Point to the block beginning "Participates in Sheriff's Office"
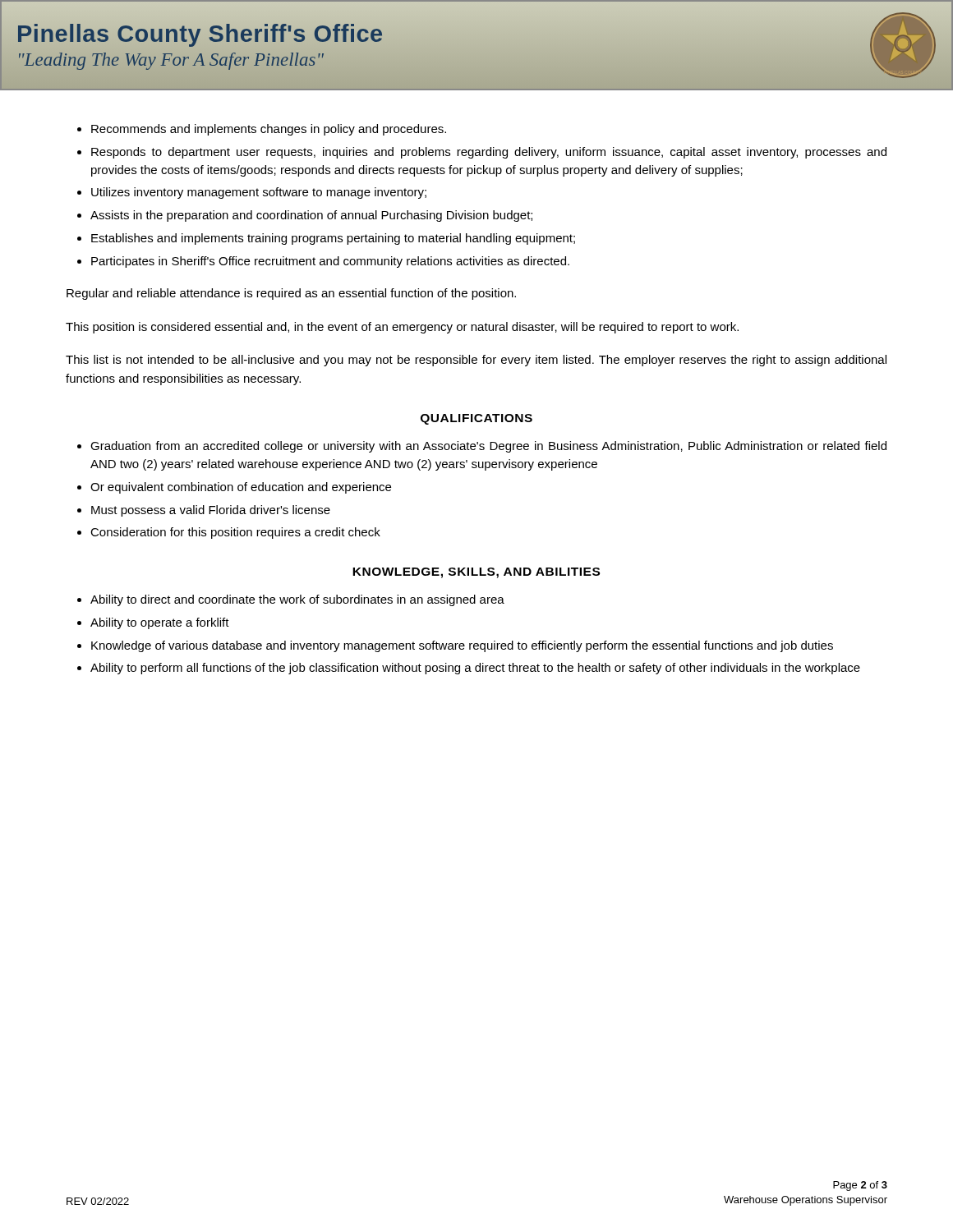Screen dimensions: 1232x953 coord(330,260)
